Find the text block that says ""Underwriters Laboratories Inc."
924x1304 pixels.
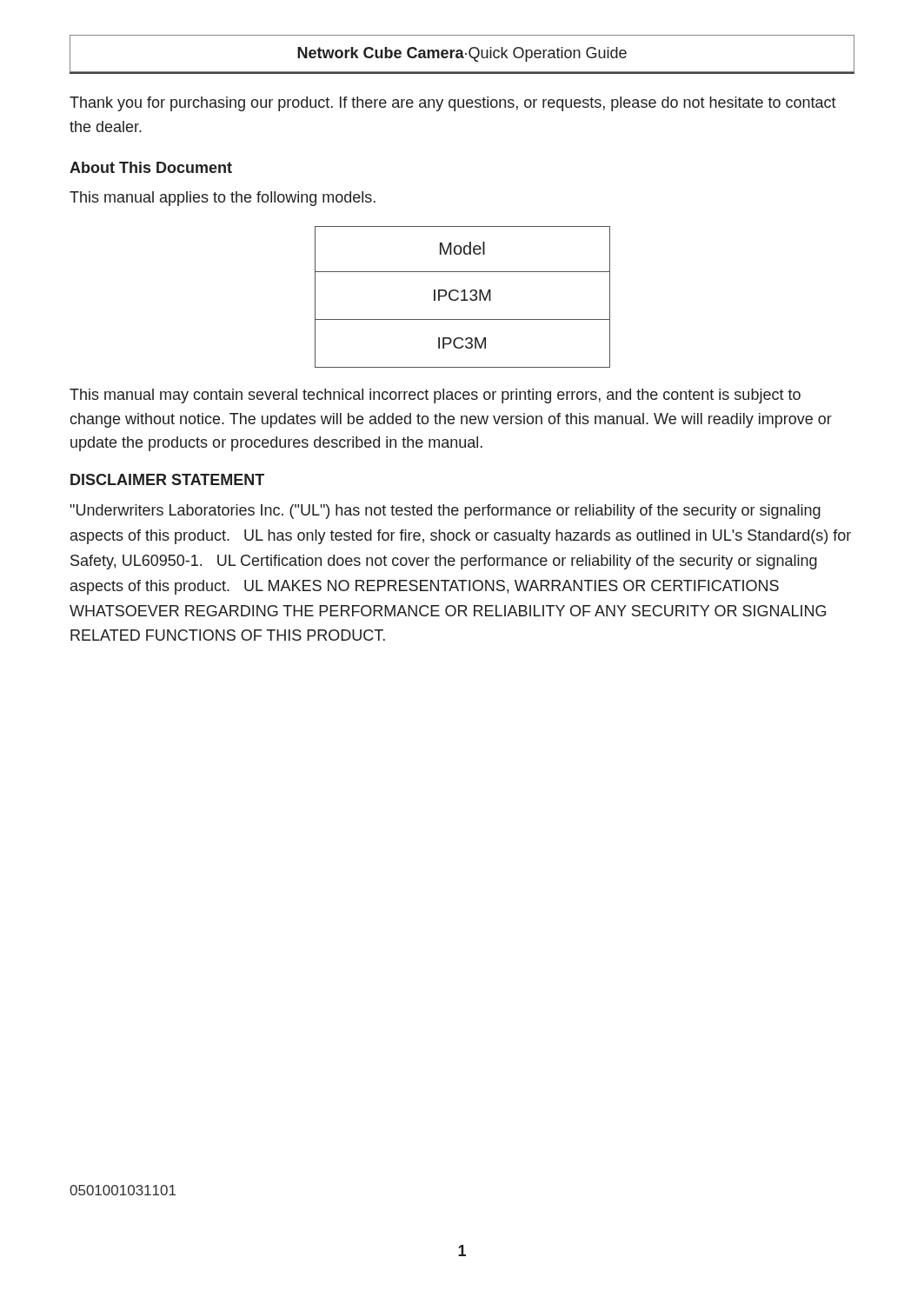[460, 573]
